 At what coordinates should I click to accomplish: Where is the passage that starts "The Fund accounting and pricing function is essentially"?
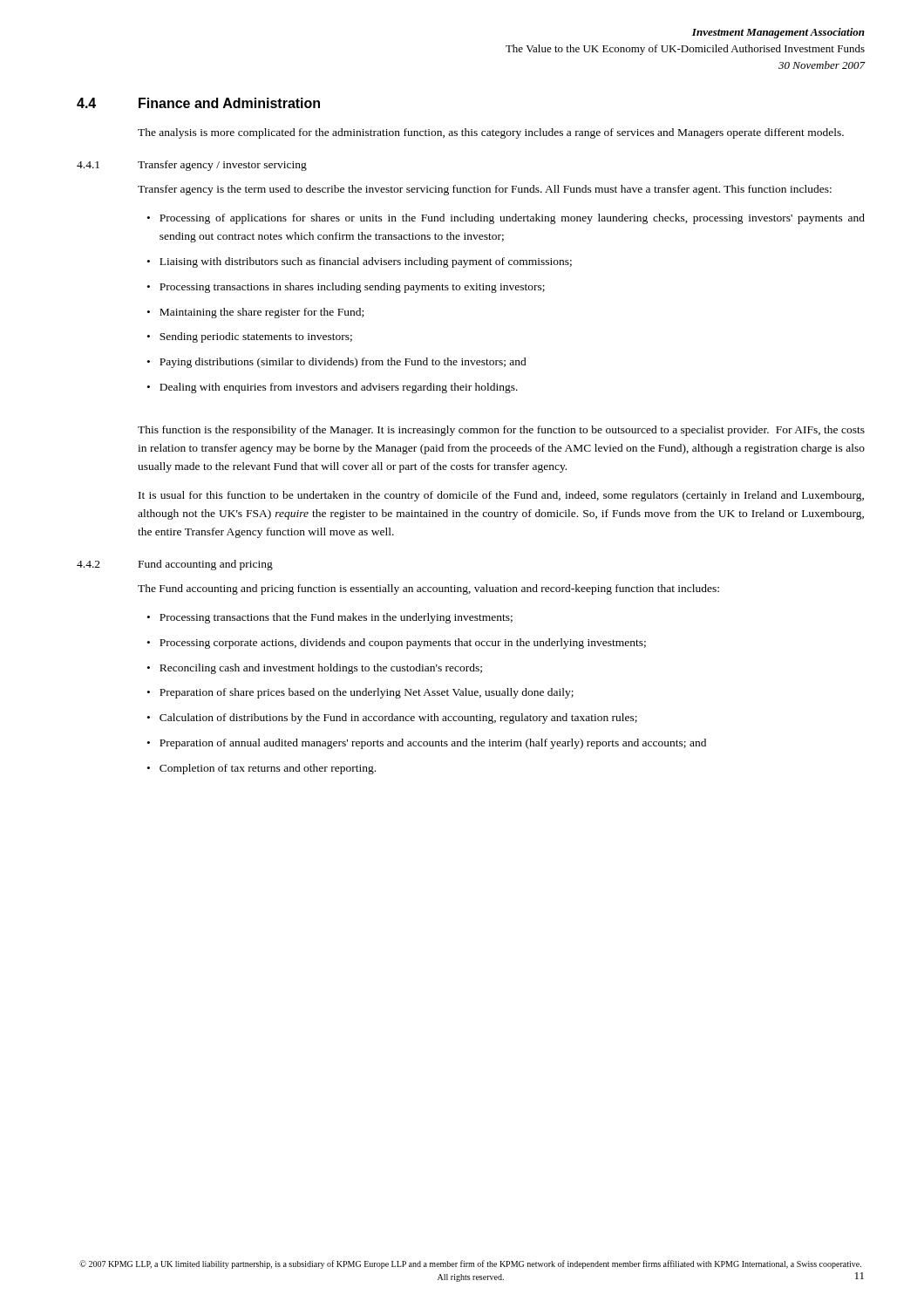click(501, 589)
